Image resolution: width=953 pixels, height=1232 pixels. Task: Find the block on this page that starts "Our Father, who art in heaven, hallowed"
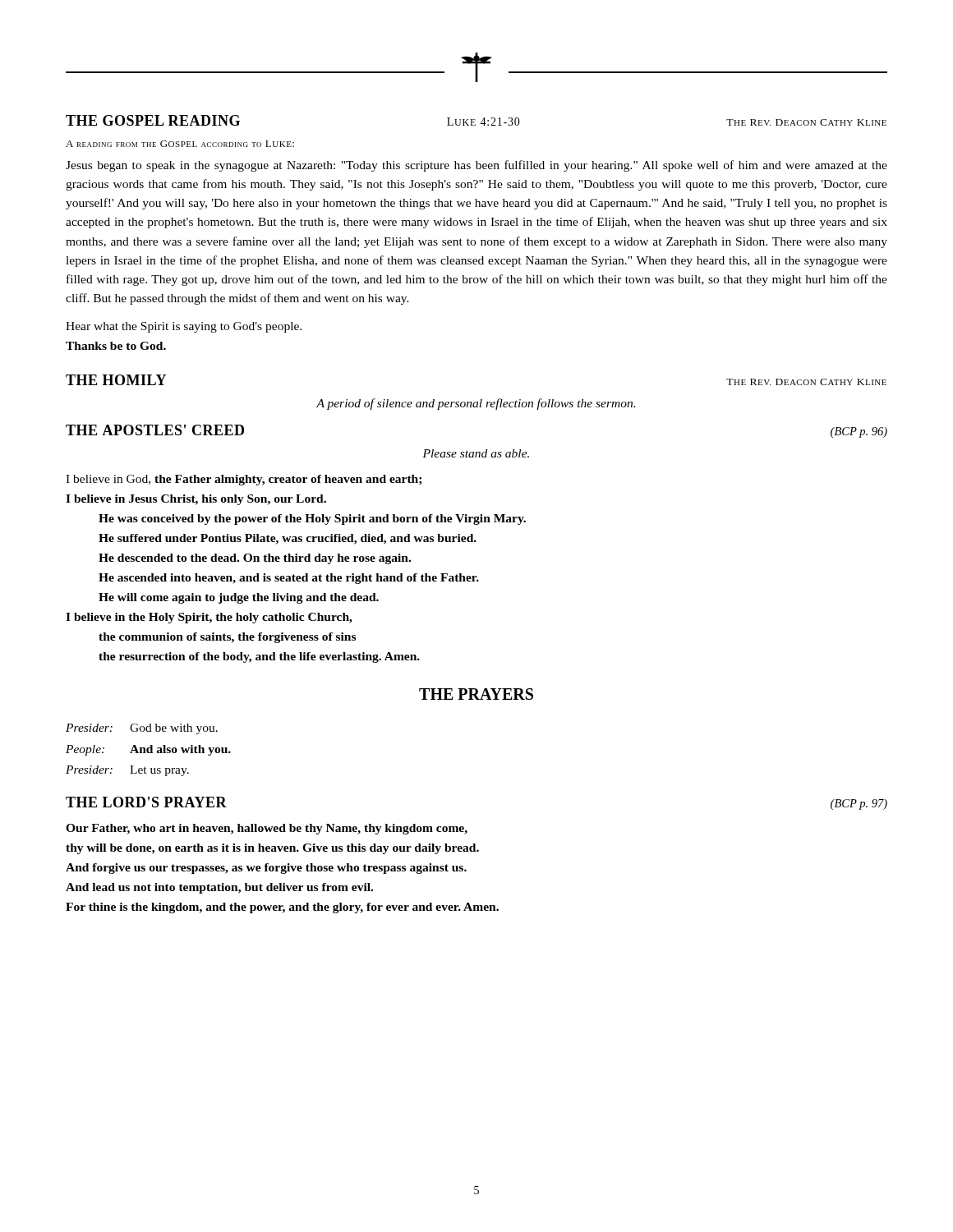tap(282, 867)
